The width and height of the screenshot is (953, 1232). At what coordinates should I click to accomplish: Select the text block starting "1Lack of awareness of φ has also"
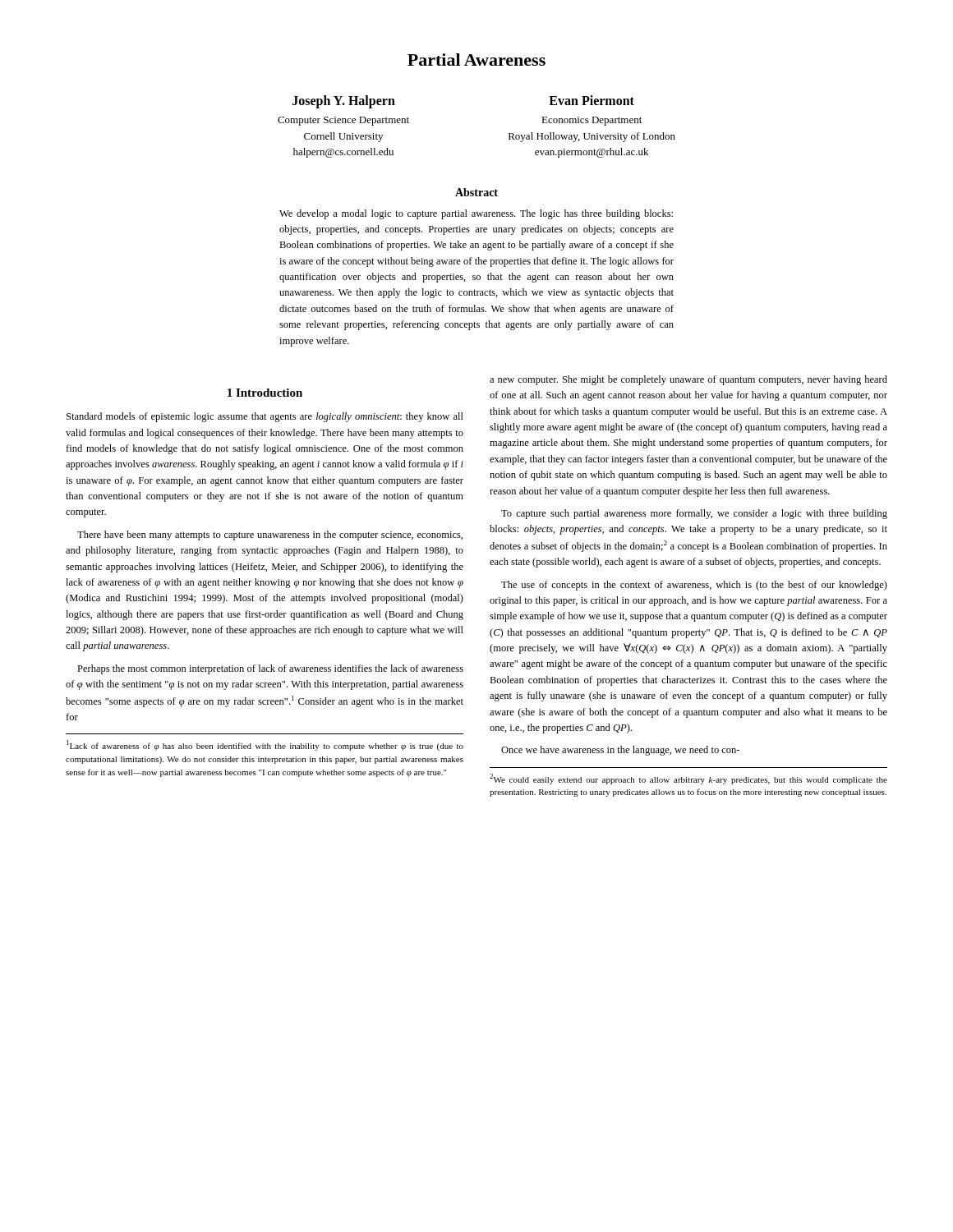[265, 758]
